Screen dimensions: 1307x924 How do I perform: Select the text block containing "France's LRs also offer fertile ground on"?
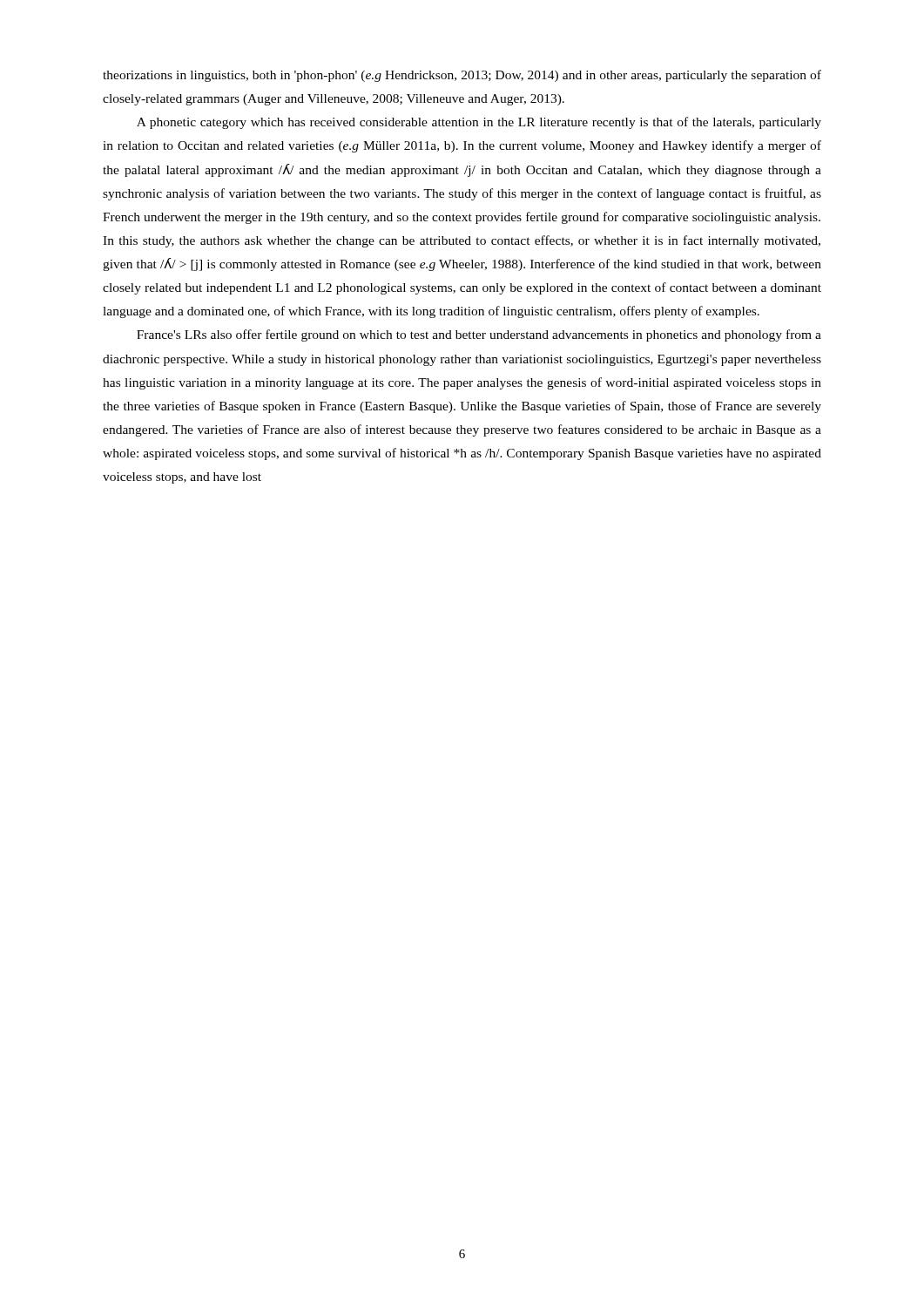462,405
